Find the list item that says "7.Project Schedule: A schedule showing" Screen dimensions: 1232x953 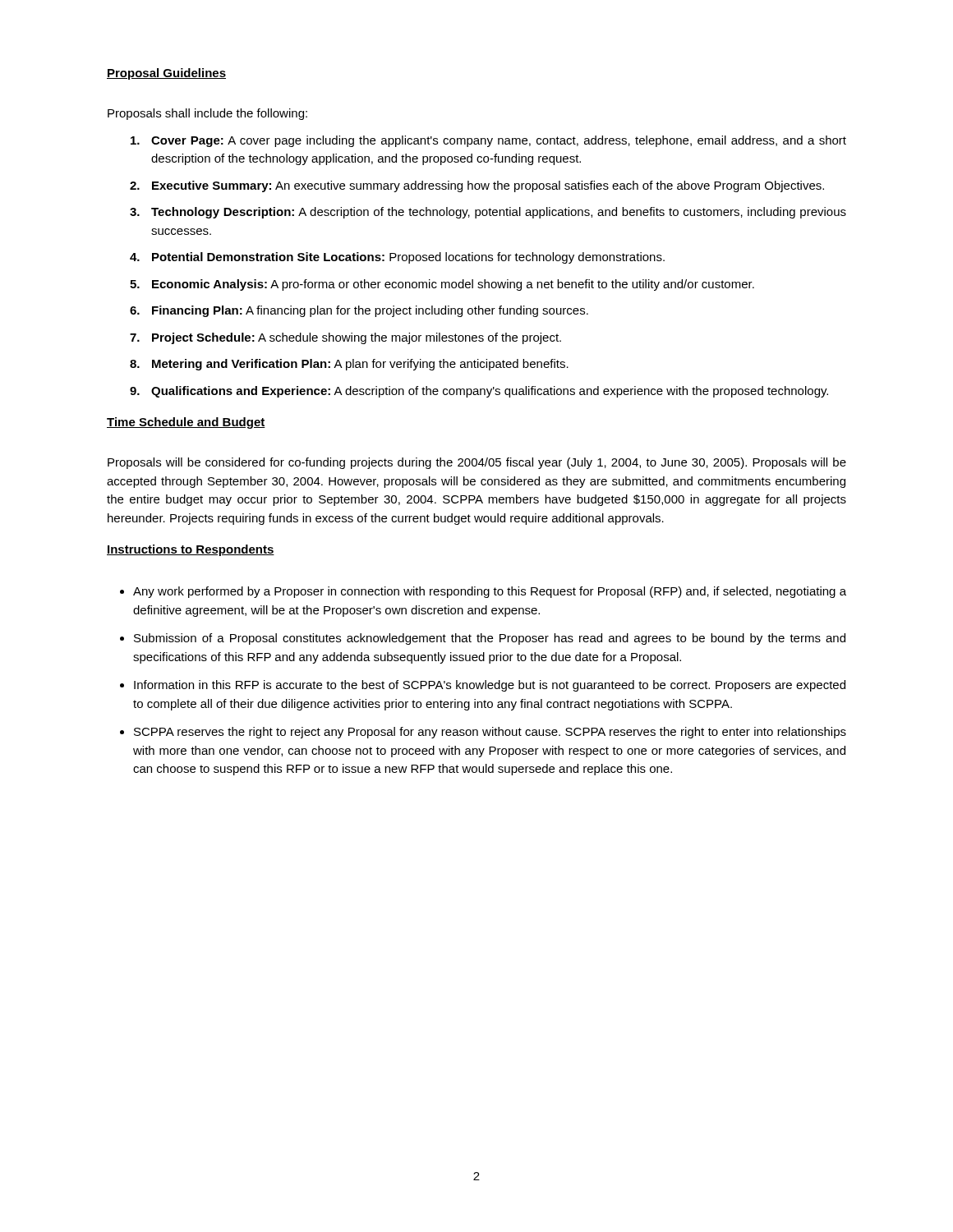point(488,337)
